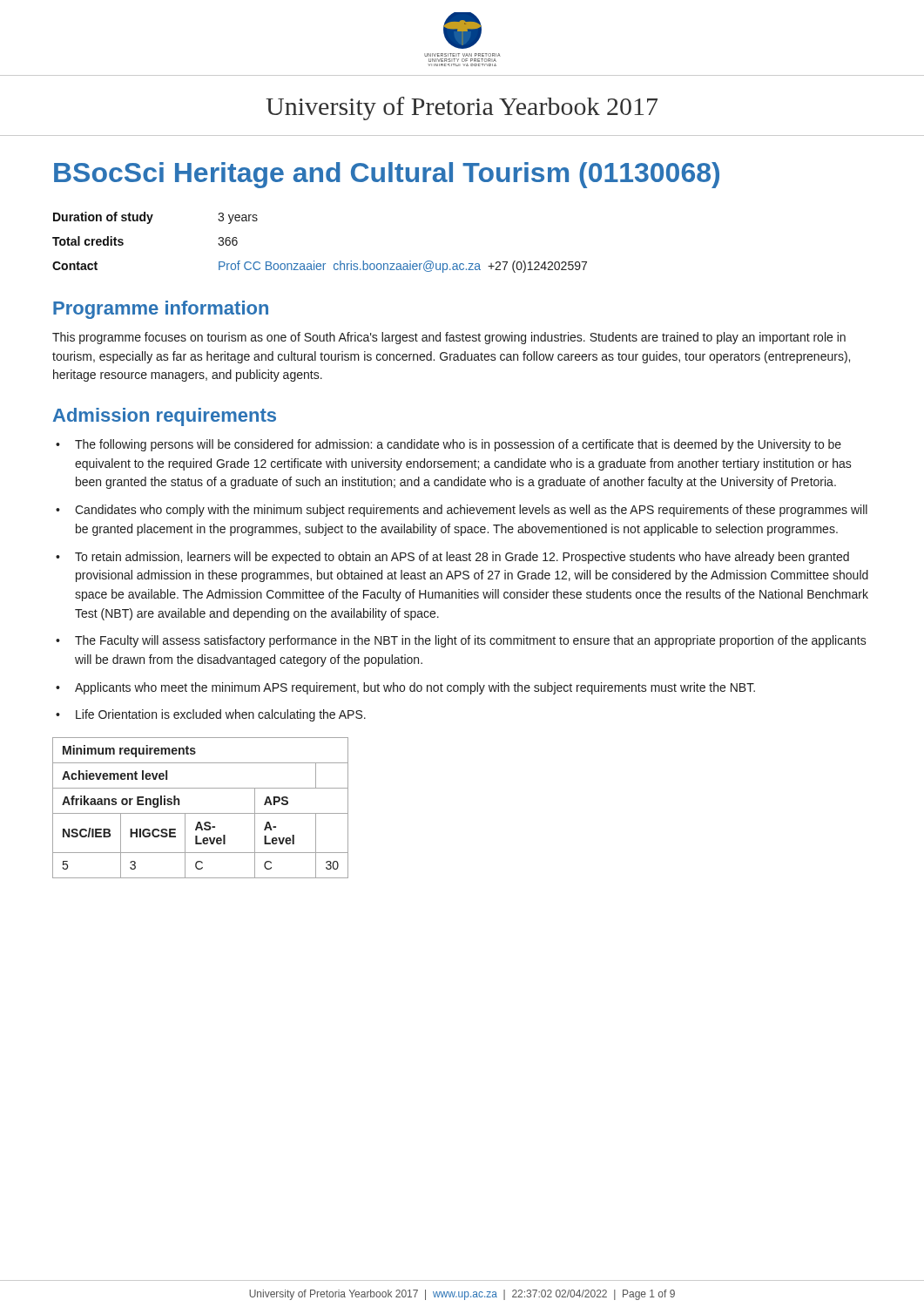Locate the list item with the text "Candidates who comply with the"
924x1307 pixels.
click(471, 519)
